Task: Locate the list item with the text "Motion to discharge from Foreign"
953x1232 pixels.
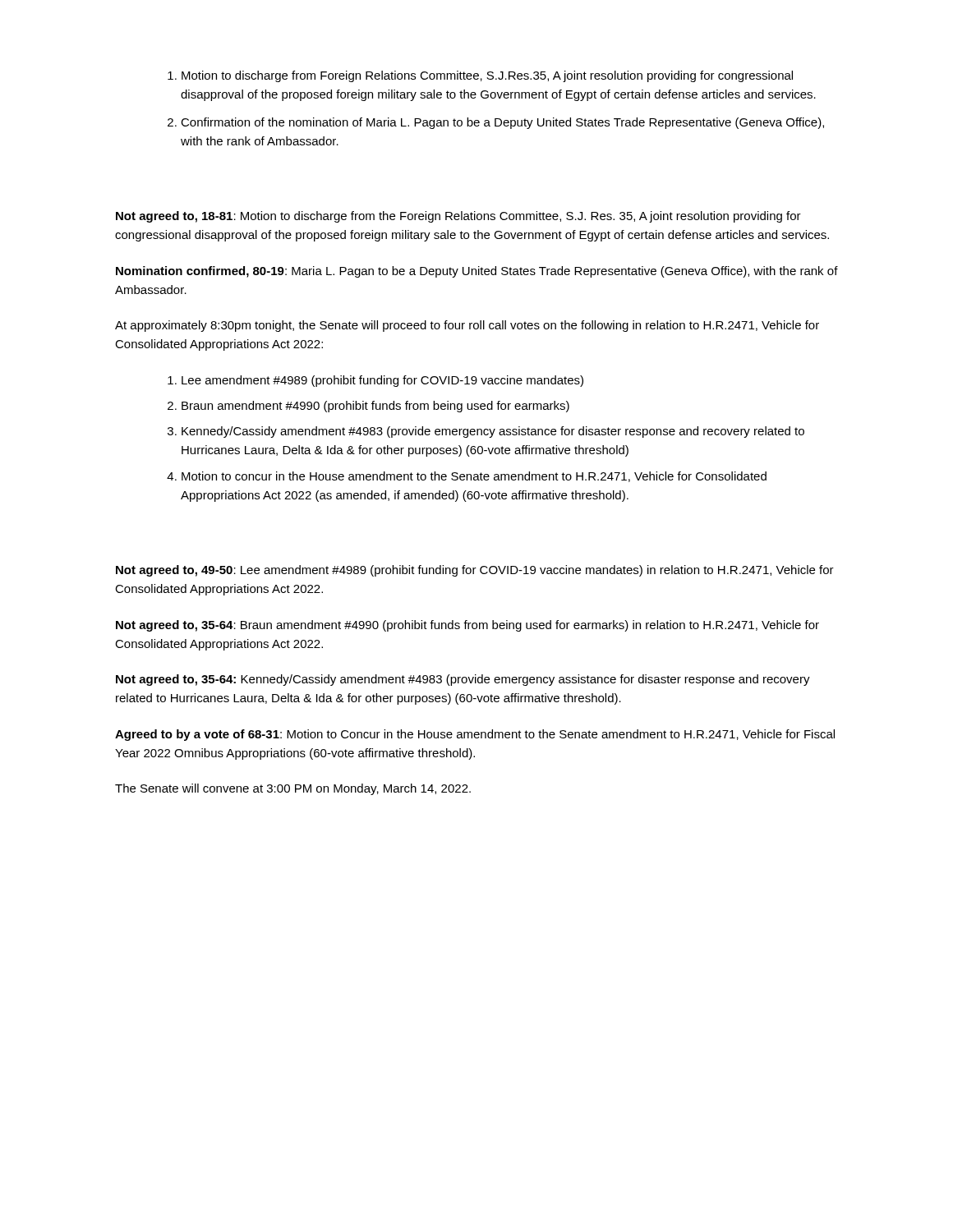Action: click(x=499, y=85)
